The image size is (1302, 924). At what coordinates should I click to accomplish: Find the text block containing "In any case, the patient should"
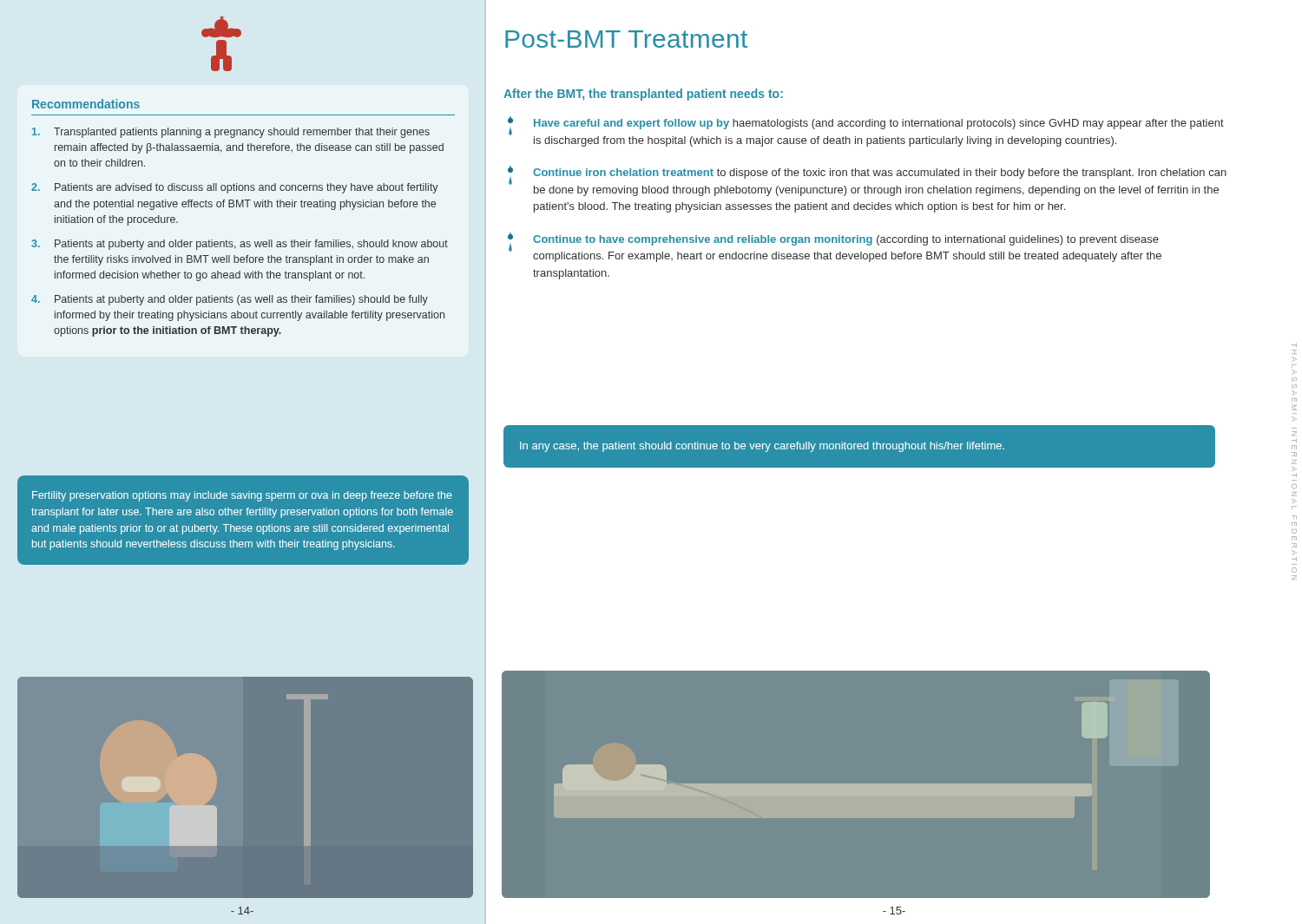(762, 446)
